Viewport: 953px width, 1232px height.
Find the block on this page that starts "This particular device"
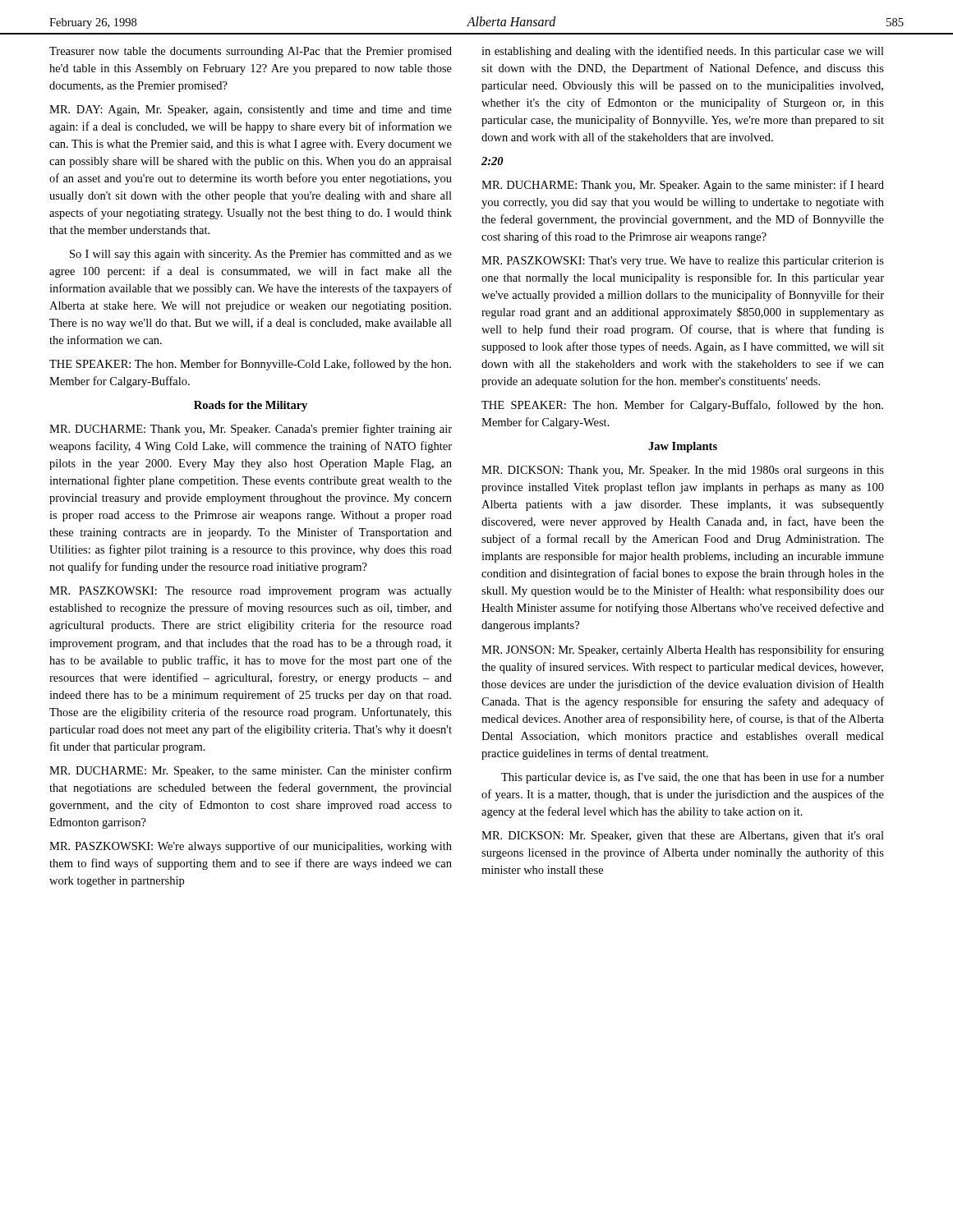(x=683, y=794)
